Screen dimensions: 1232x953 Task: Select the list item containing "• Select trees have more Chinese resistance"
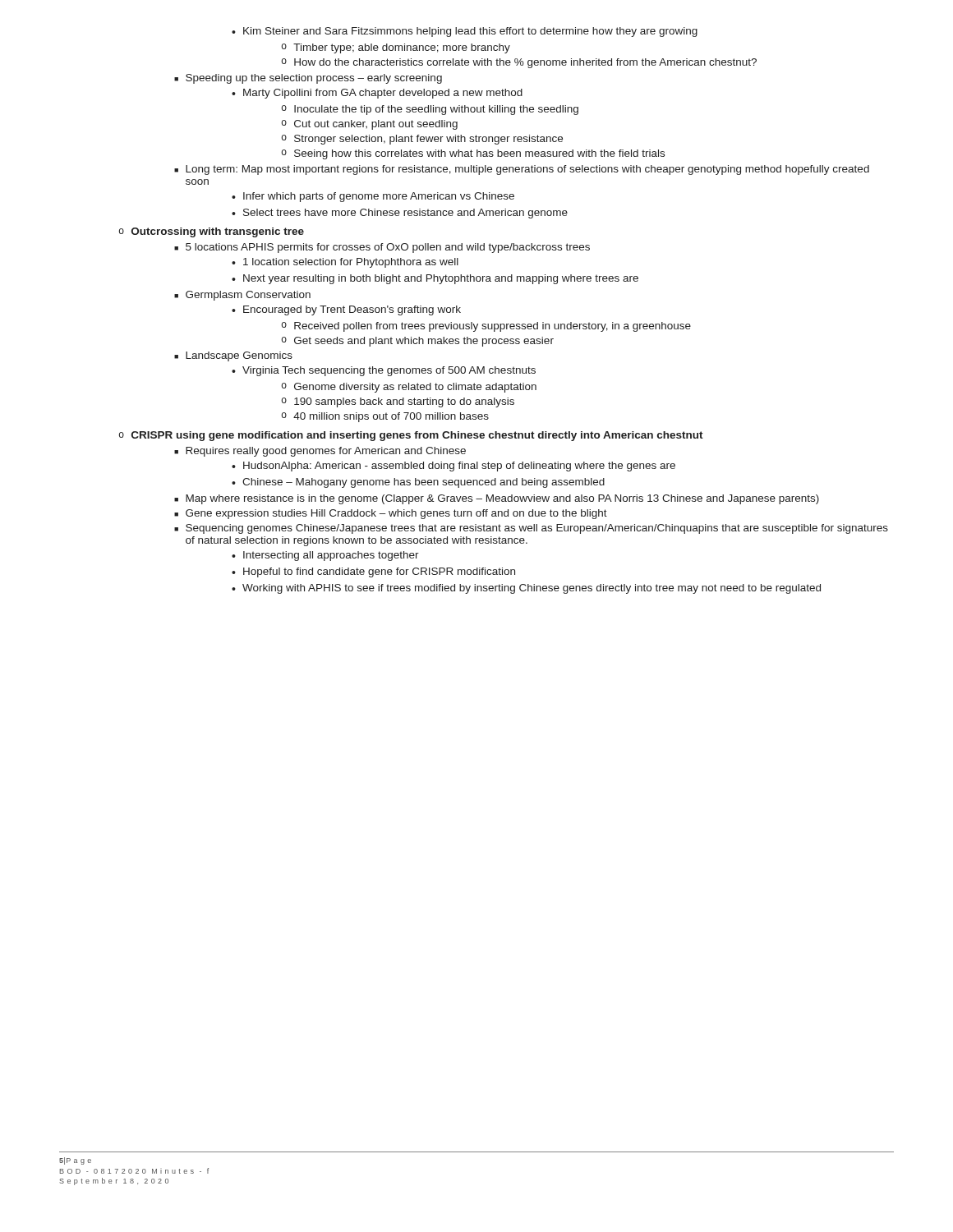400,213
